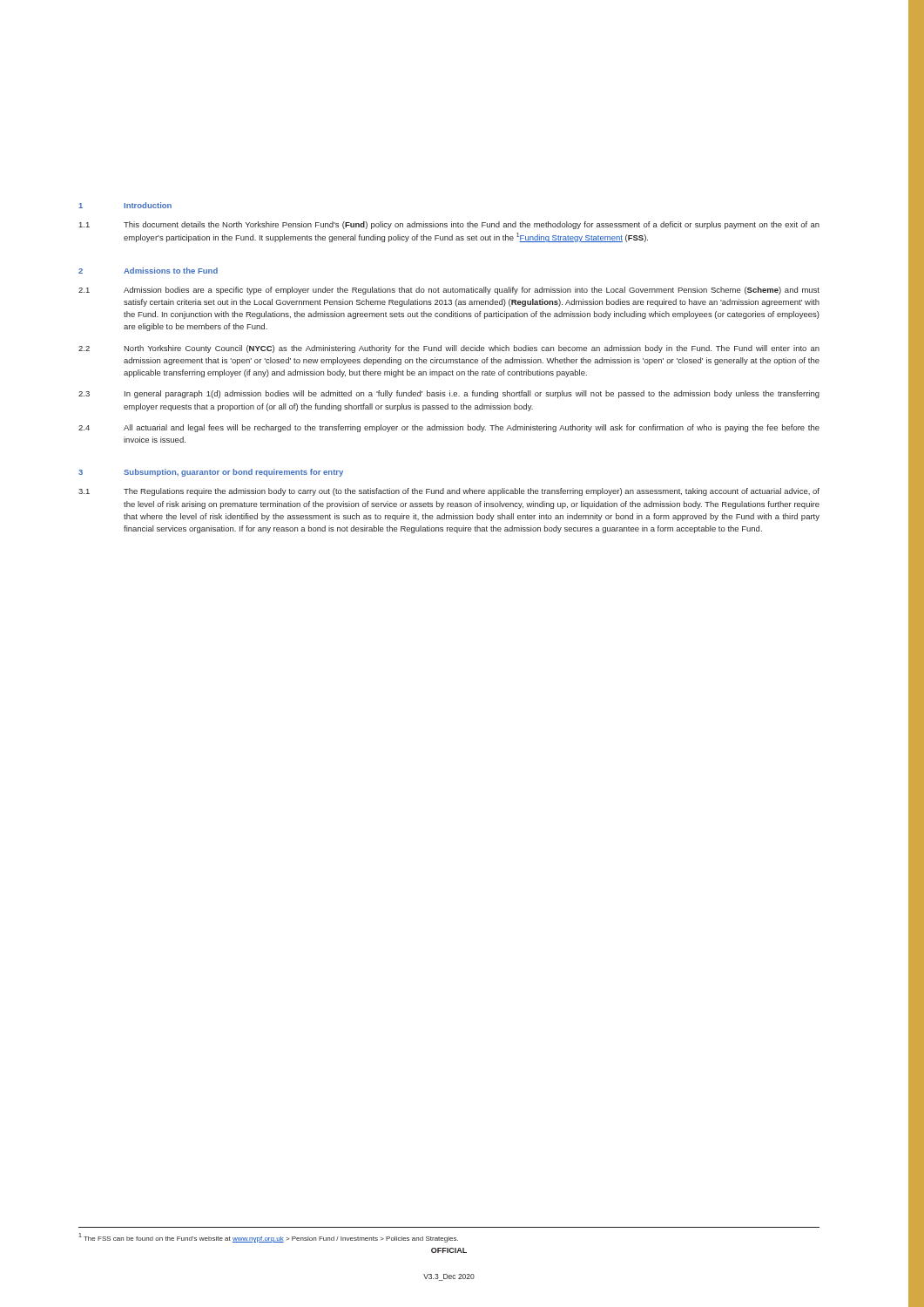The width and height of the screenshot is (924, 1307).
Task: Click on the text block starting "1 The Regulations require the admission body to"
Action: point(449,511)
